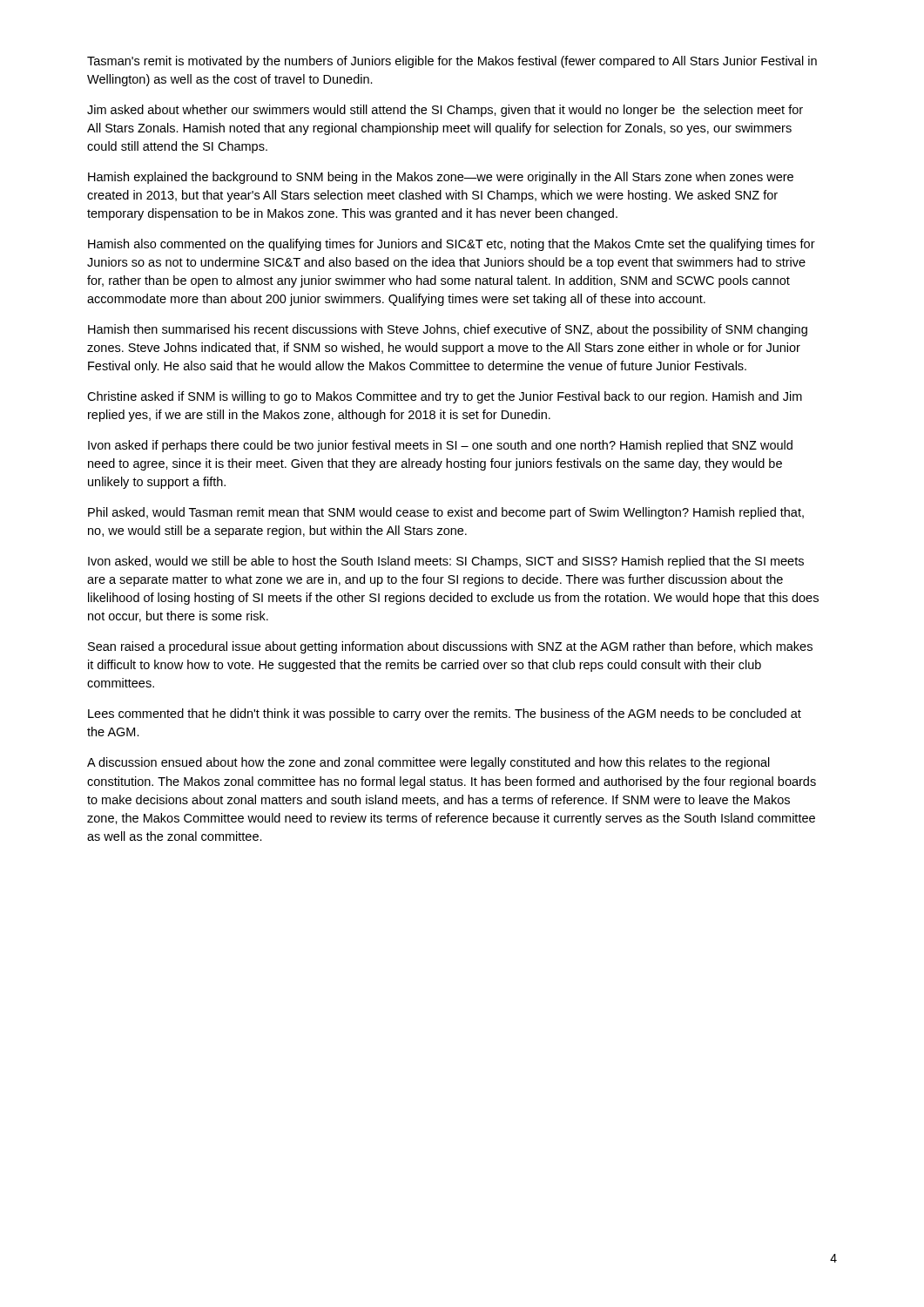Navigate to the block starting "Christine asked if SNM is willing to go"

[x=445, y=406]
